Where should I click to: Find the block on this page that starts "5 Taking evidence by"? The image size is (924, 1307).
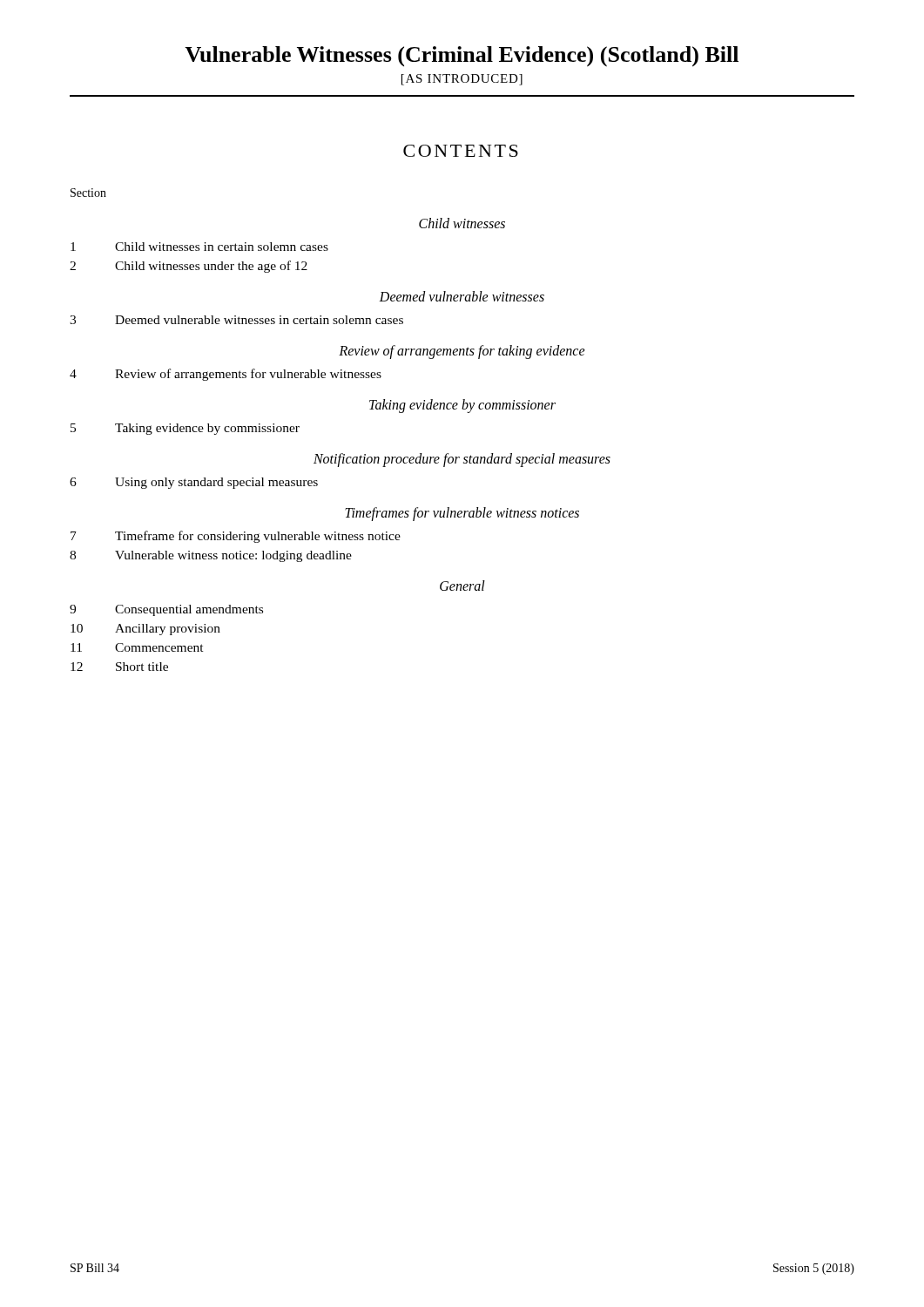tap(185, 429)
